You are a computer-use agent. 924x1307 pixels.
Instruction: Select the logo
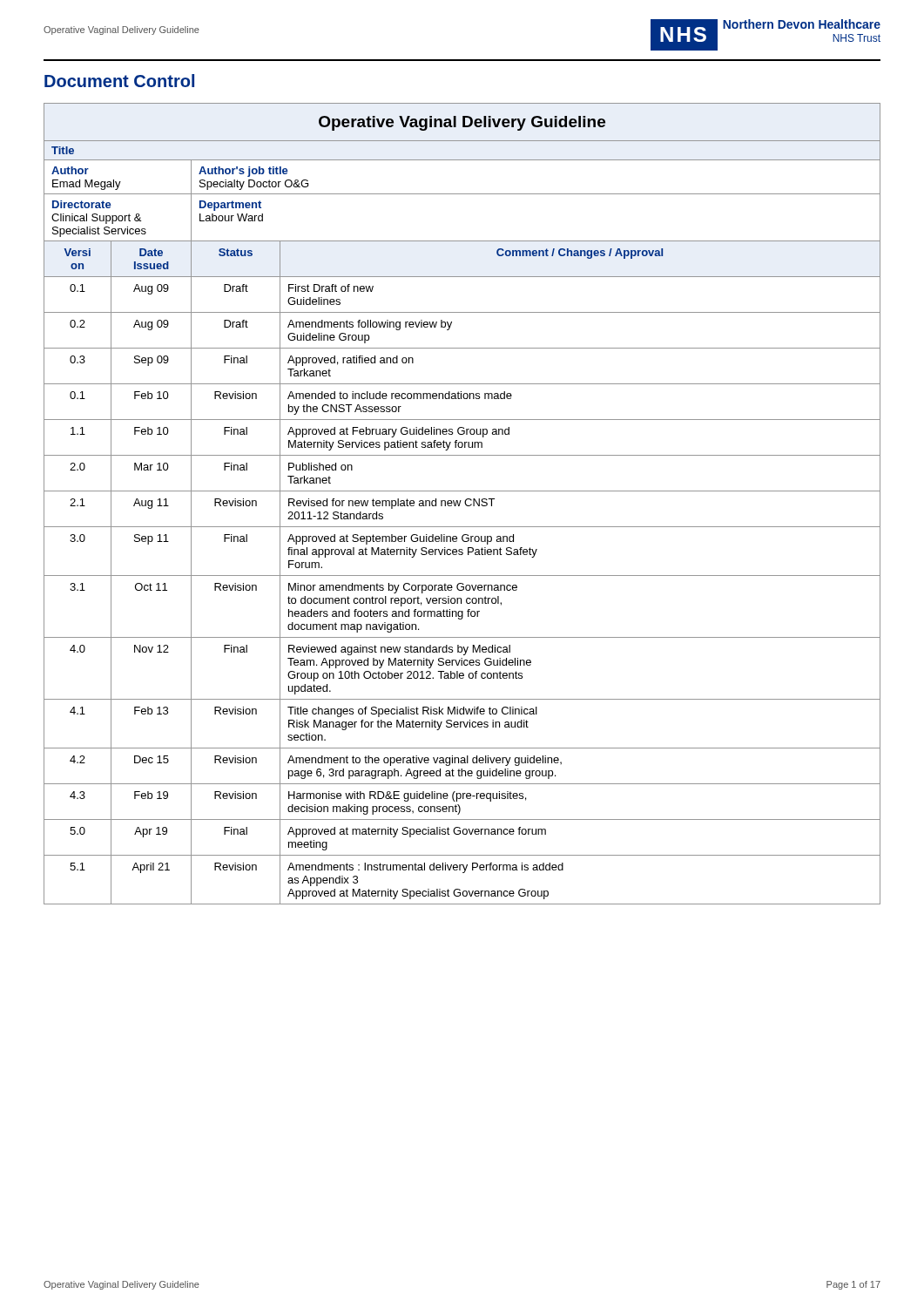tap(766, 34)
